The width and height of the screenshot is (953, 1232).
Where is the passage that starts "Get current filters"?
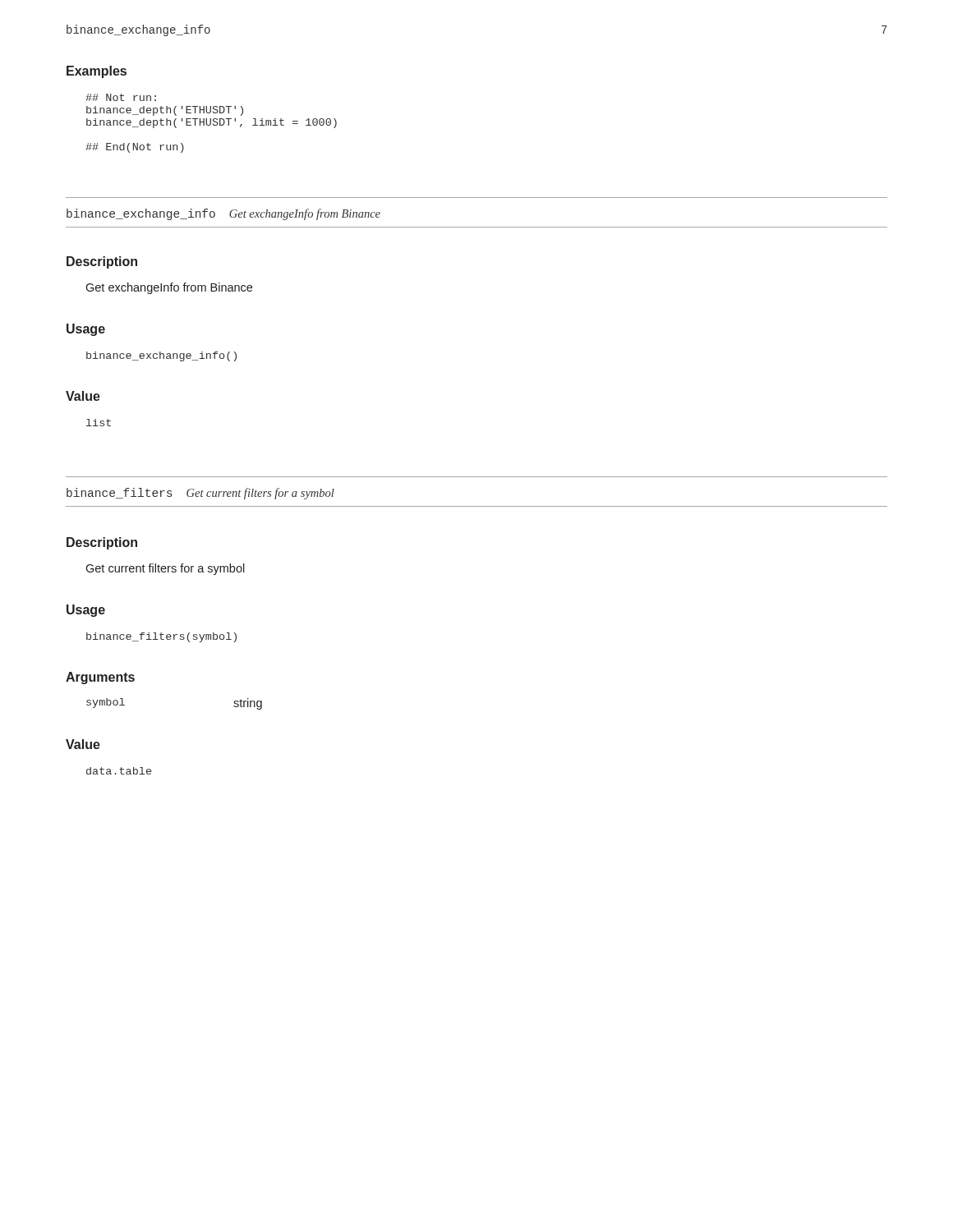165,568
